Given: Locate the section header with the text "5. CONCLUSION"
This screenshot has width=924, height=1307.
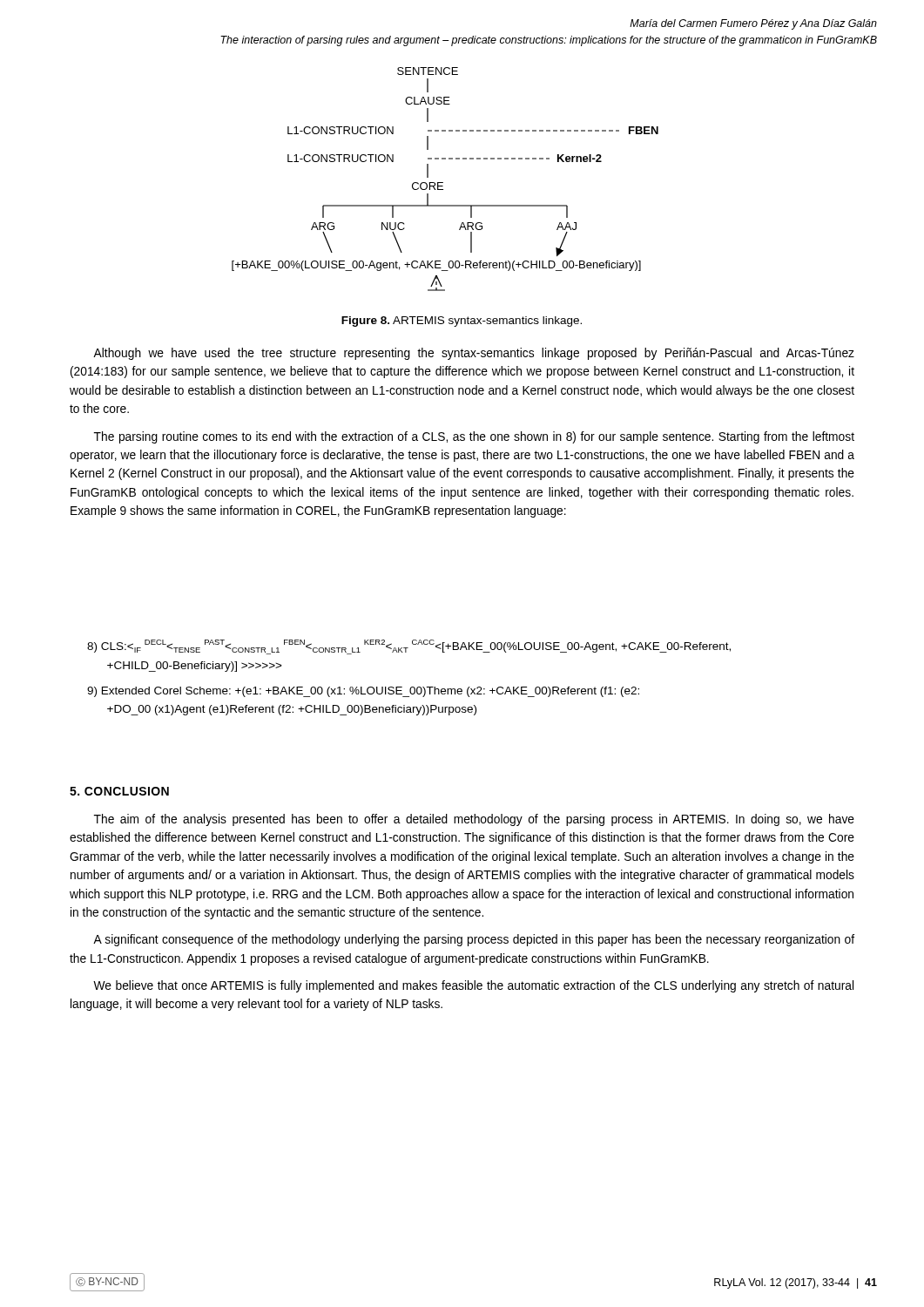Looking at the screenshot, I should point(120,791).
